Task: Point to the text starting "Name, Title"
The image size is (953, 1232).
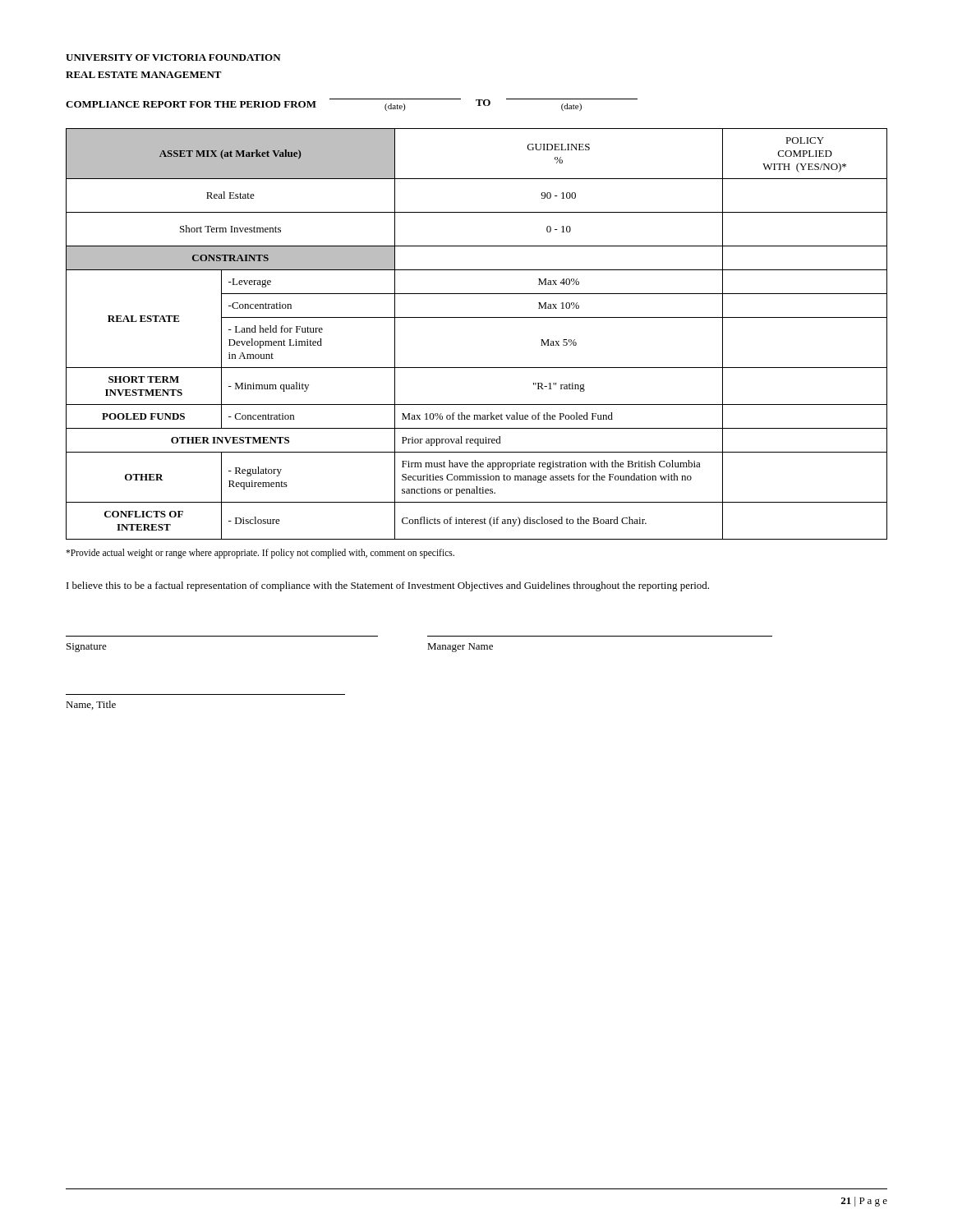Action: tap(205, 703)
